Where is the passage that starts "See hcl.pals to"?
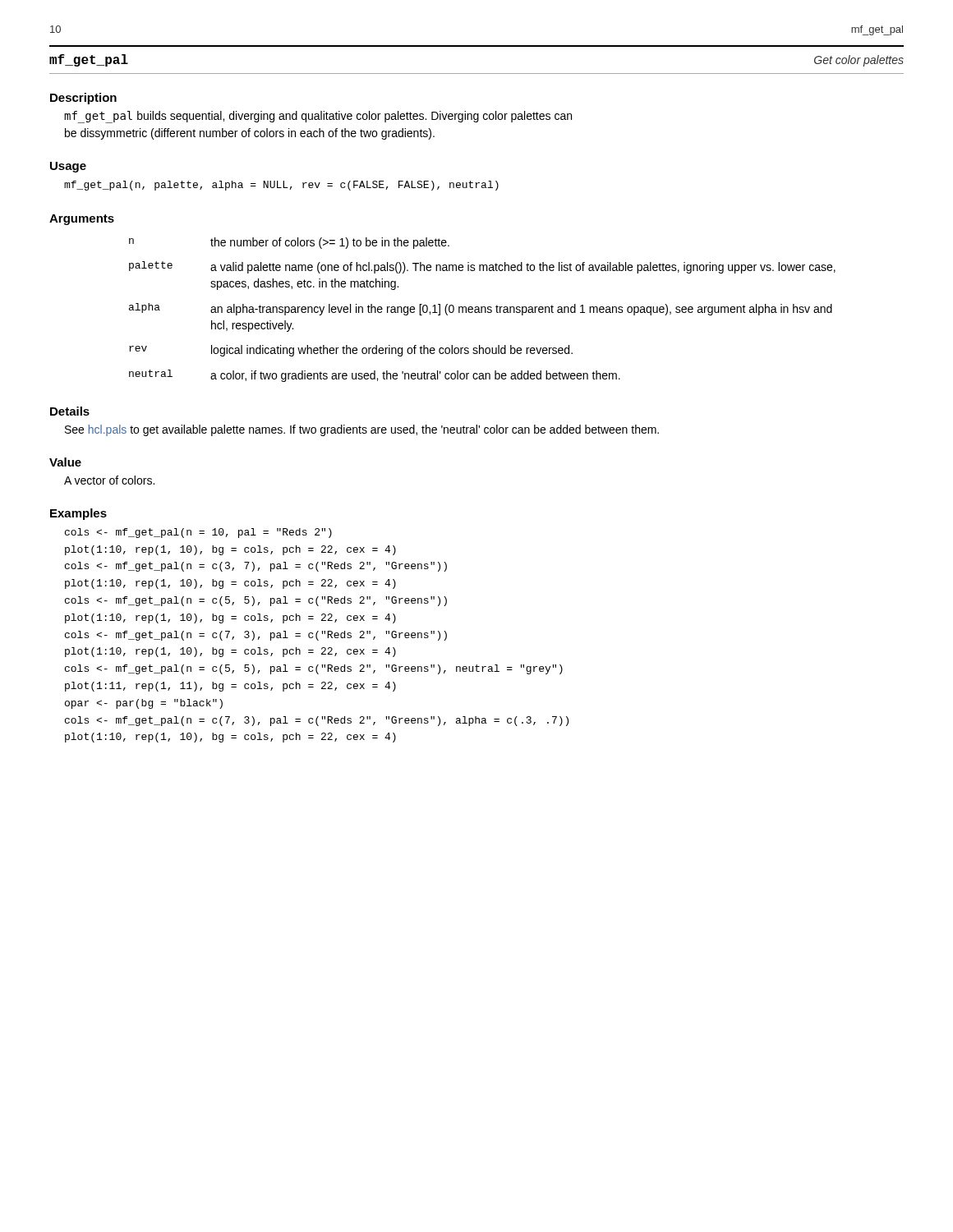This screenshot has width=953, height=1232. point(362,429)
